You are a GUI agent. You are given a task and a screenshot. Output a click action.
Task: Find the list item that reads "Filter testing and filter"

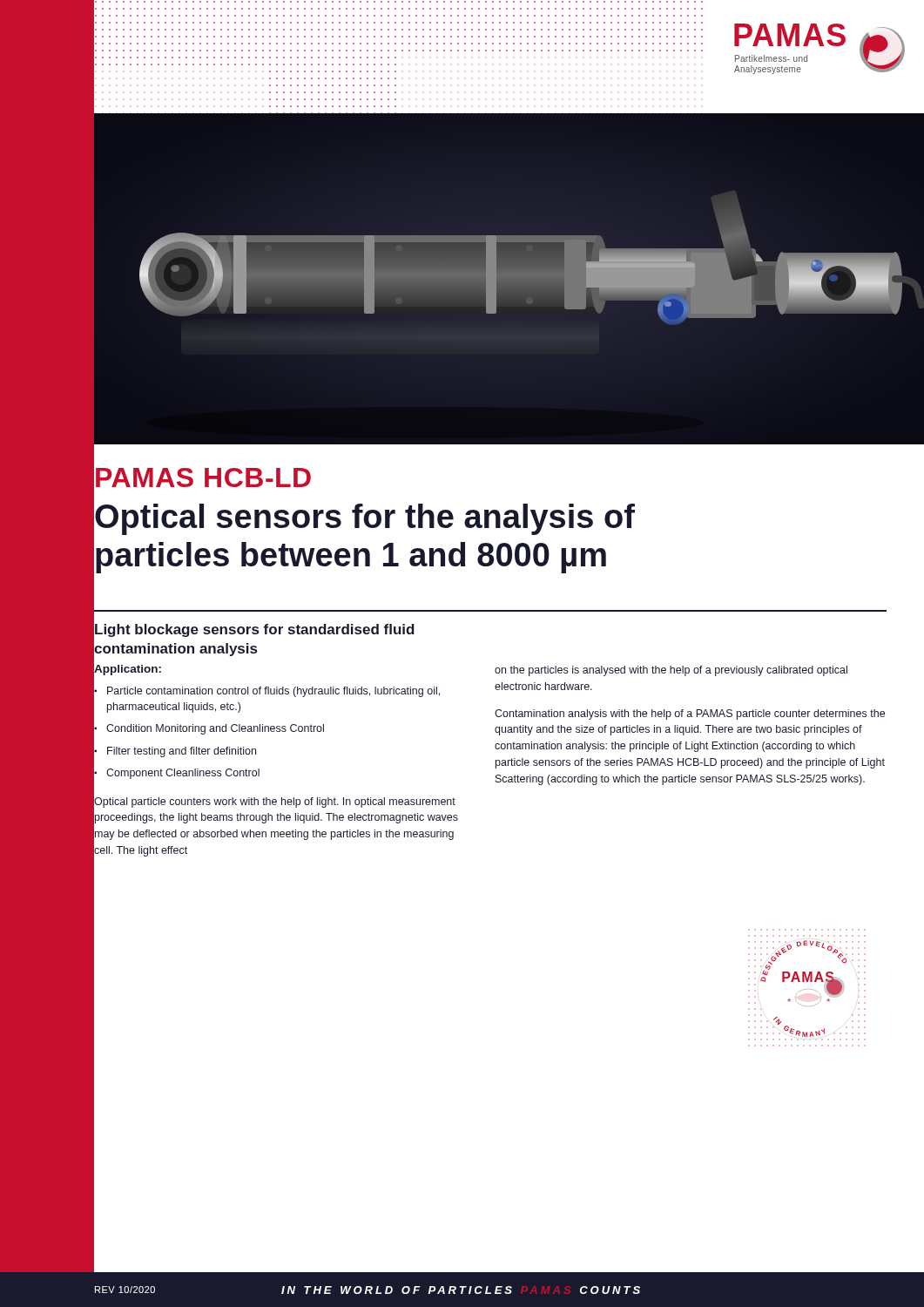(175, 752)
